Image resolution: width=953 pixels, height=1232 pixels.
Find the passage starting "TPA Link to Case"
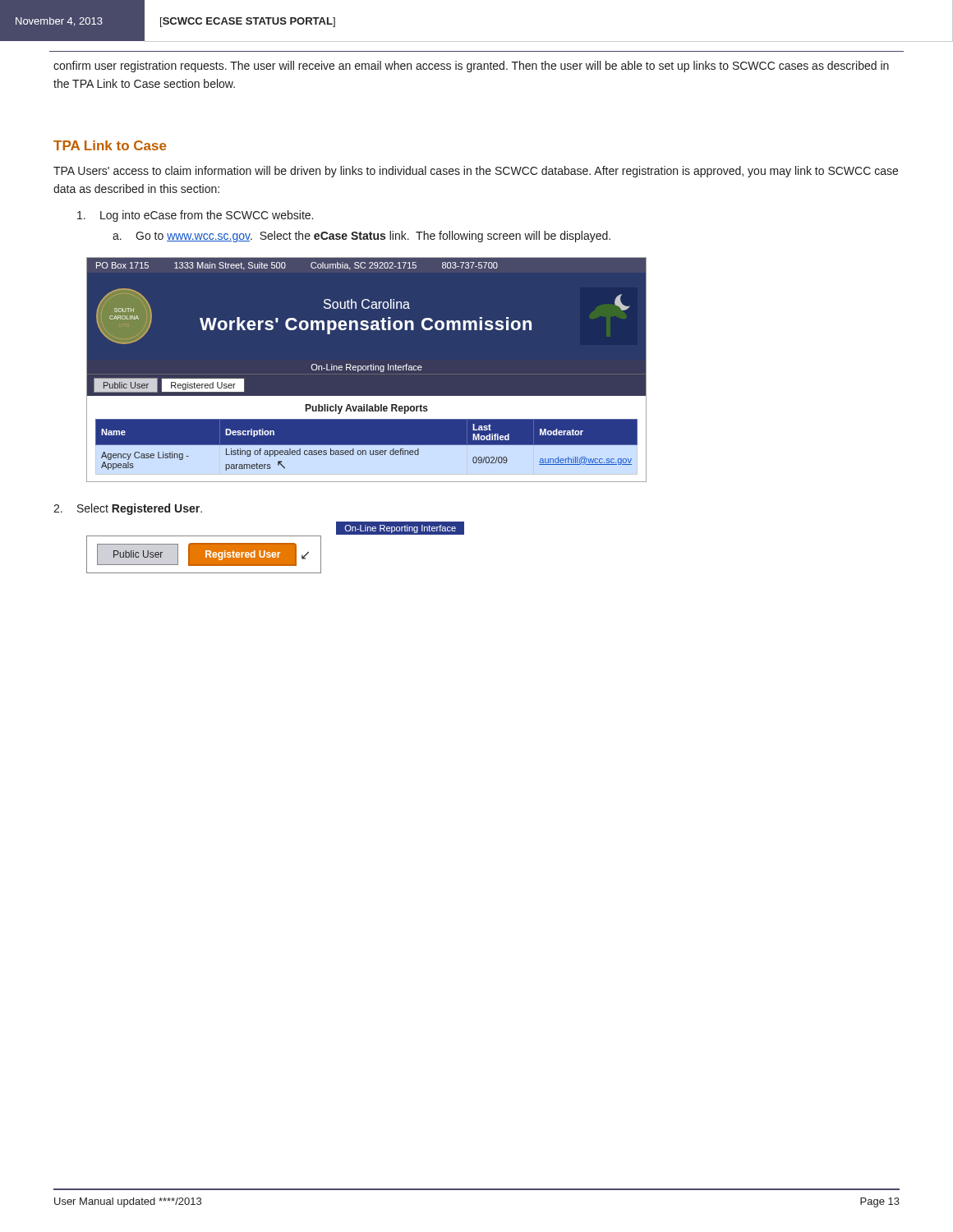coord(110,146)
